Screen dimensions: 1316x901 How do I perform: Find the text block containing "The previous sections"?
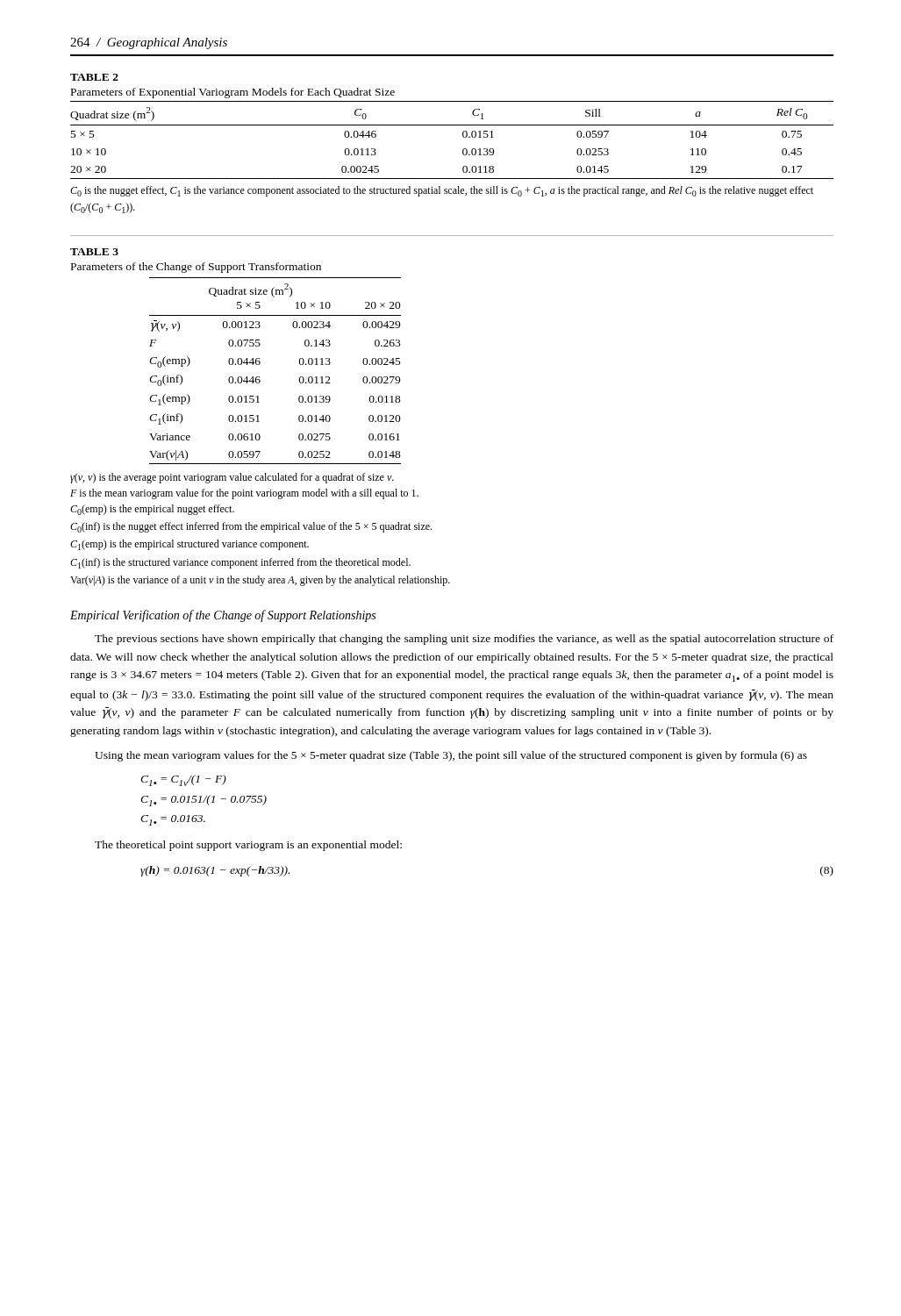tap(452, 684)
